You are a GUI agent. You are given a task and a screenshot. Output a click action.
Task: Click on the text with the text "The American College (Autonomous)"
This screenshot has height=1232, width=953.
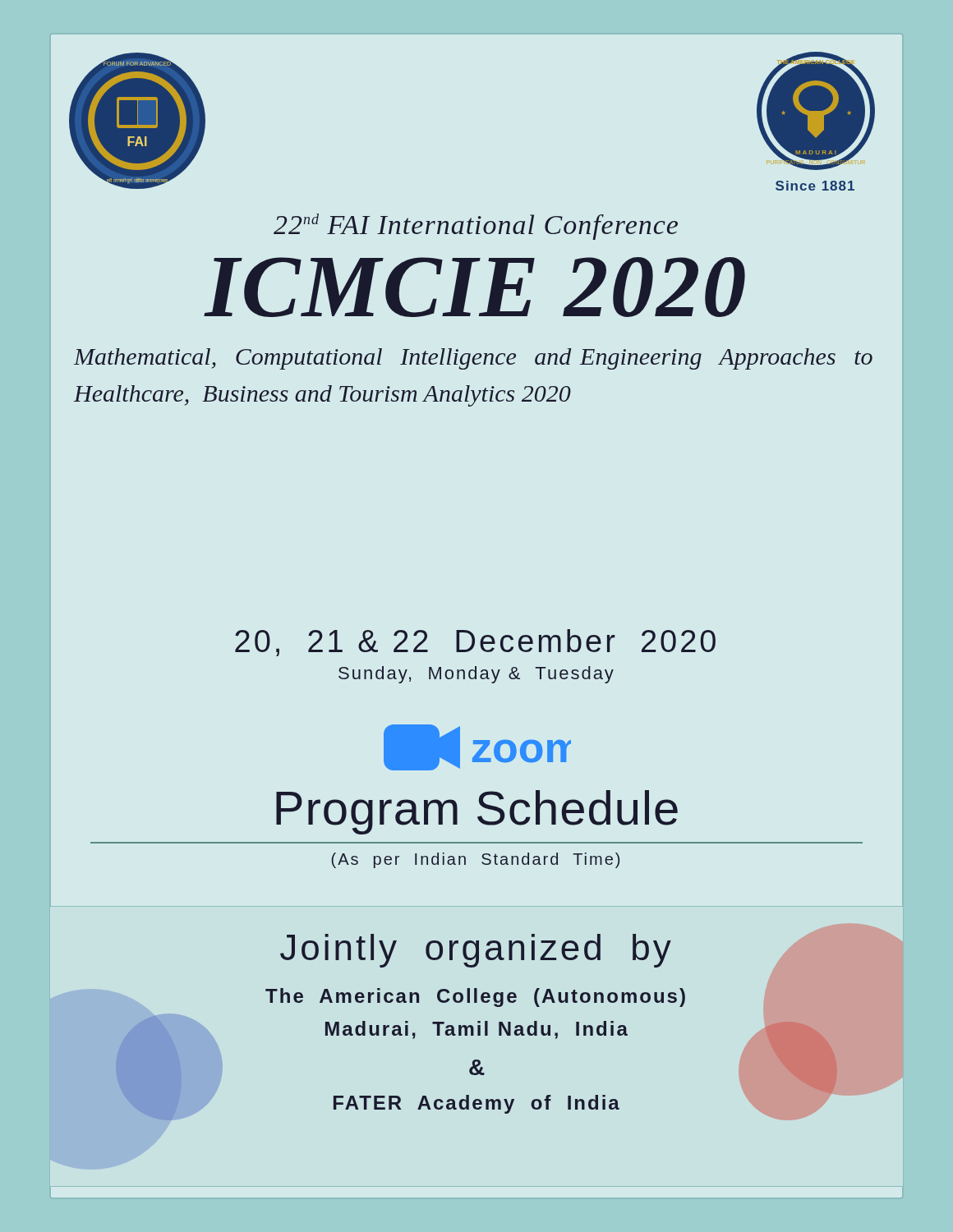tap(476, 996)
